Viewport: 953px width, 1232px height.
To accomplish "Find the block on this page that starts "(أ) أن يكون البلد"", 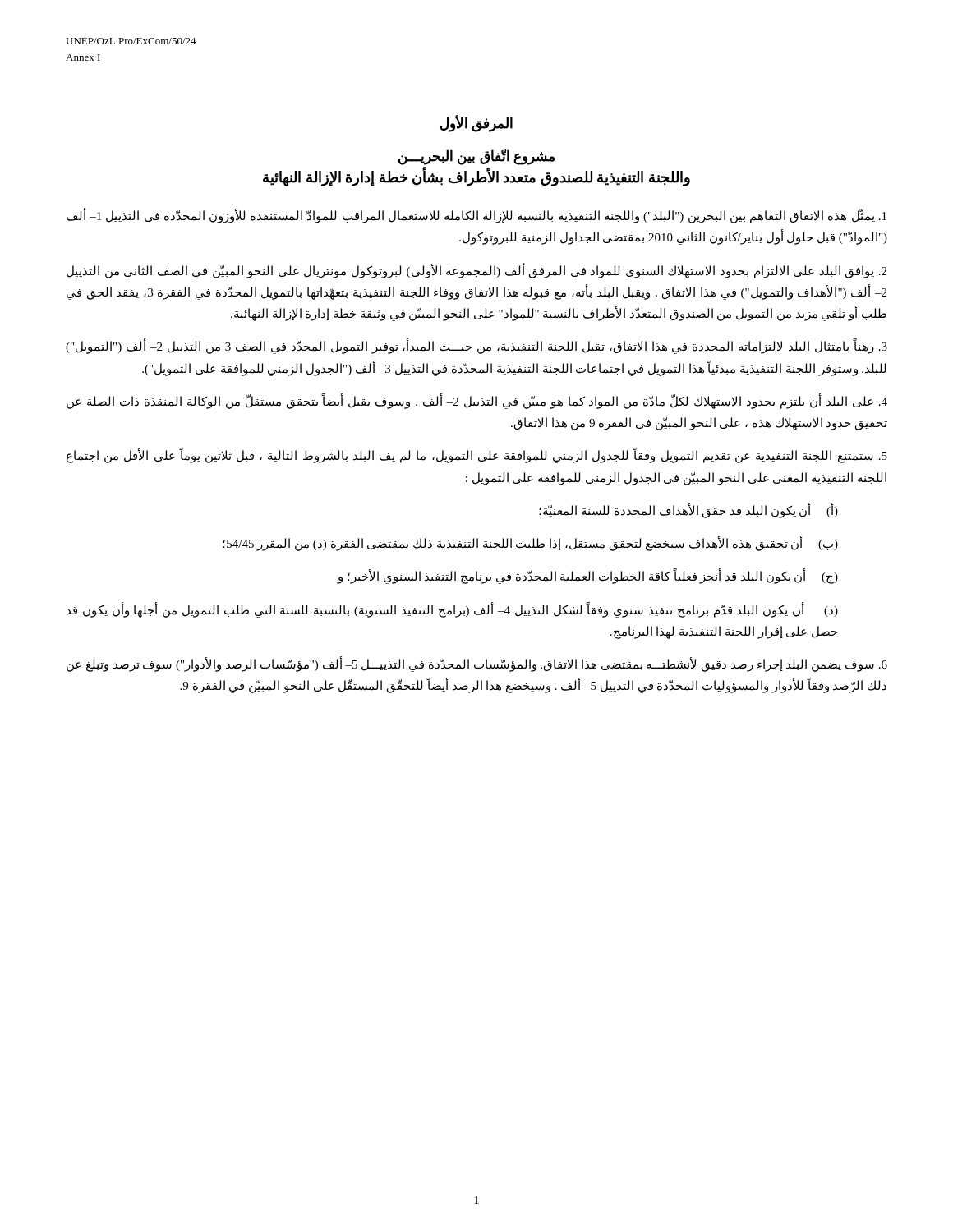I will coord(688,511).
